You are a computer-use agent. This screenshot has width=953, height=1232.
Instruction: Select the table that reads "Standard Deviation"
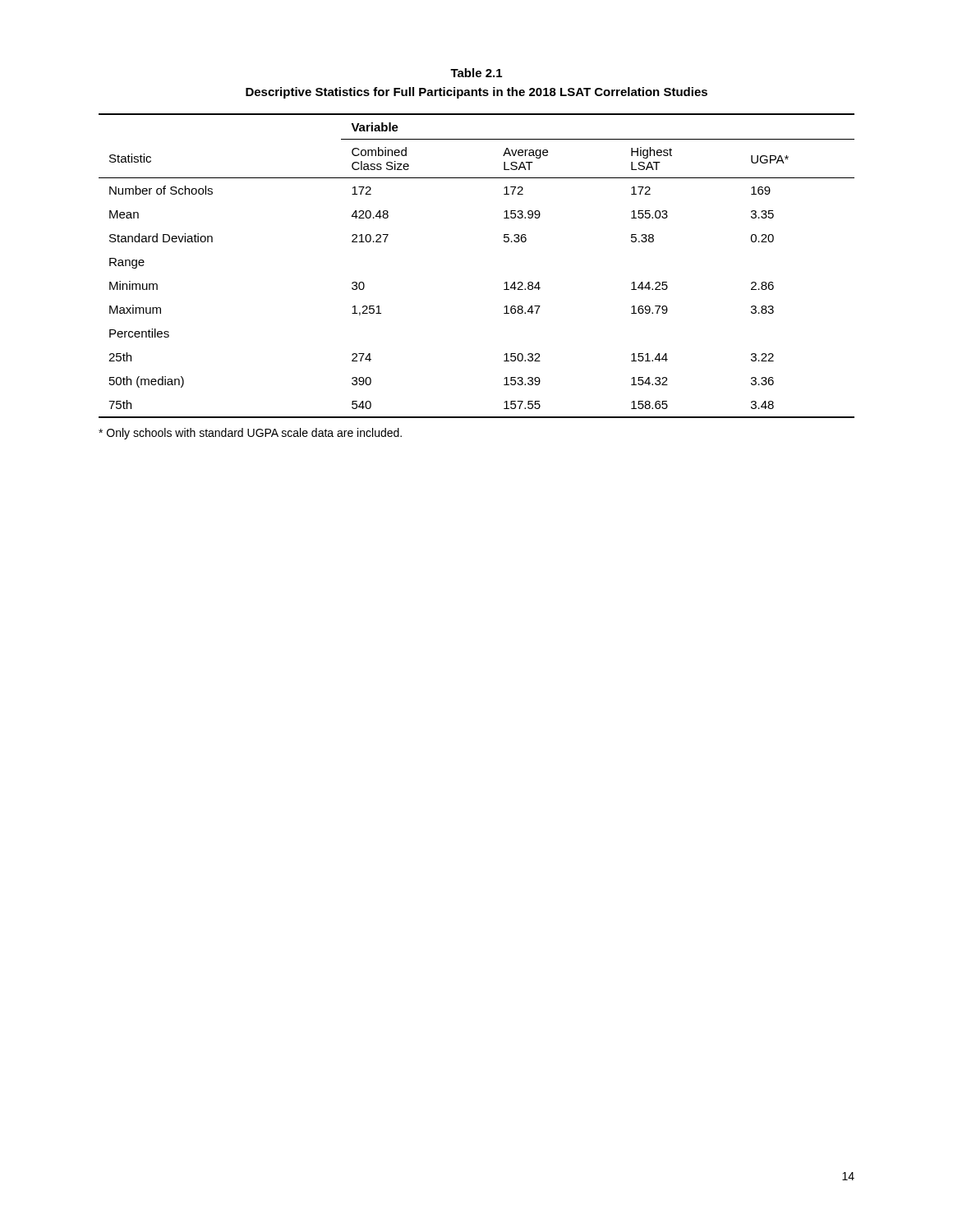click(476, 266)
